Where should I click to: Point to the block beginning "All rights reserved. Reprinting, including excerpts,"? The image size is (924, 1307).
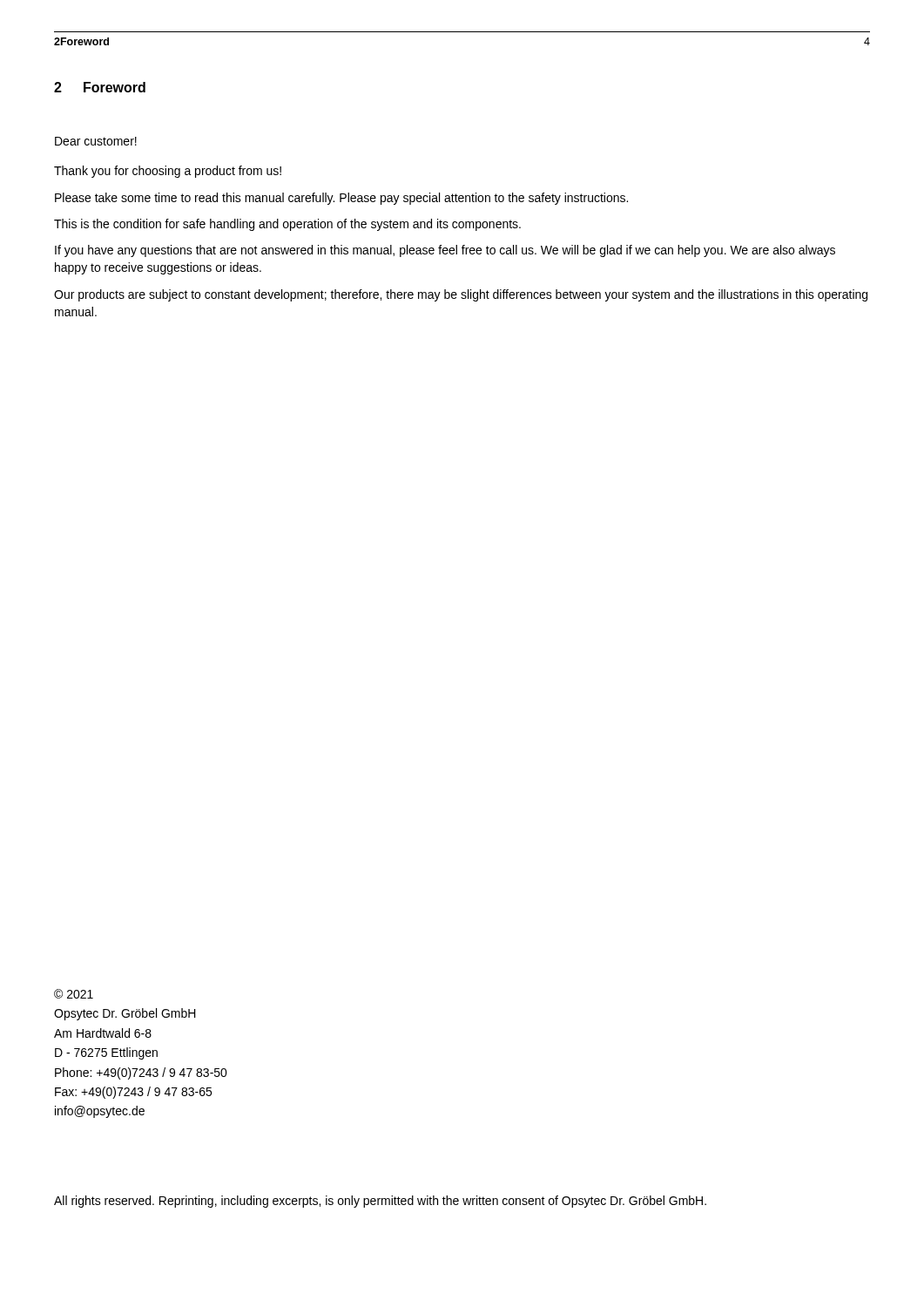pos(381,1201)
